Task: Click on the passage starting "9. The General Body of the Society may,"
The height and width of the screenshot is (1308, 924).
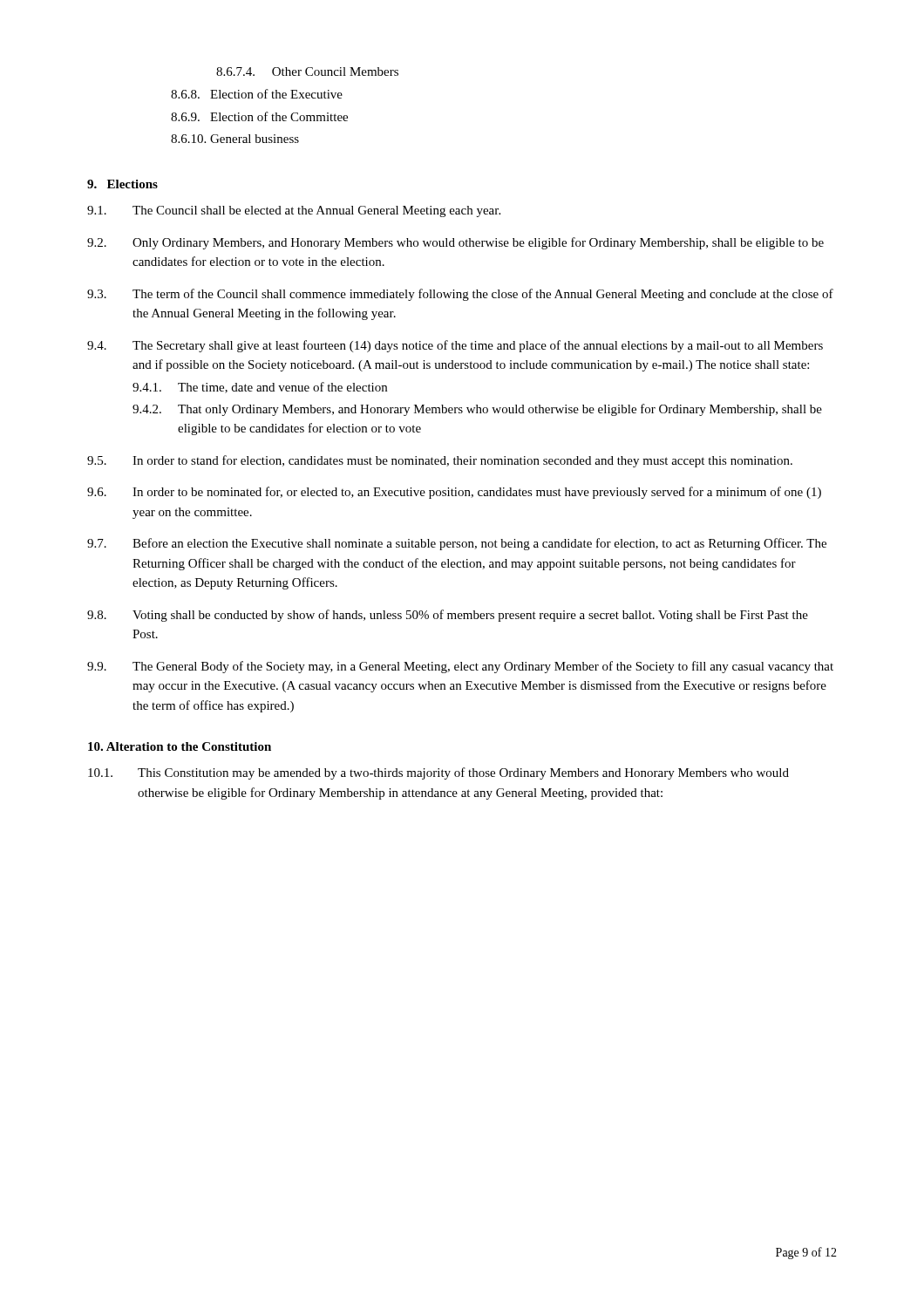Action: 462,686
